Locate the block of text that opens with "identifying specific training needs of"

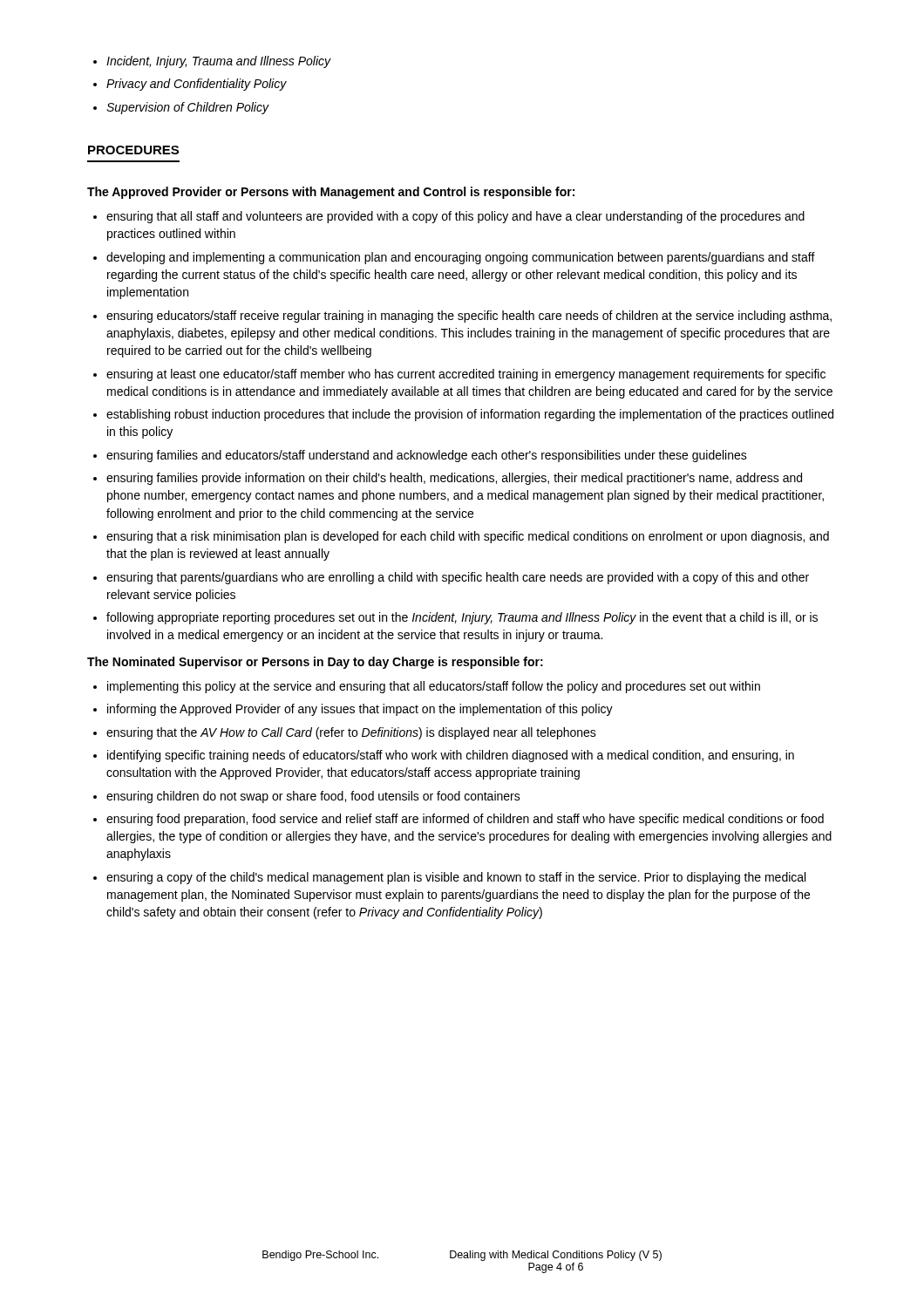tap(450, 764)
